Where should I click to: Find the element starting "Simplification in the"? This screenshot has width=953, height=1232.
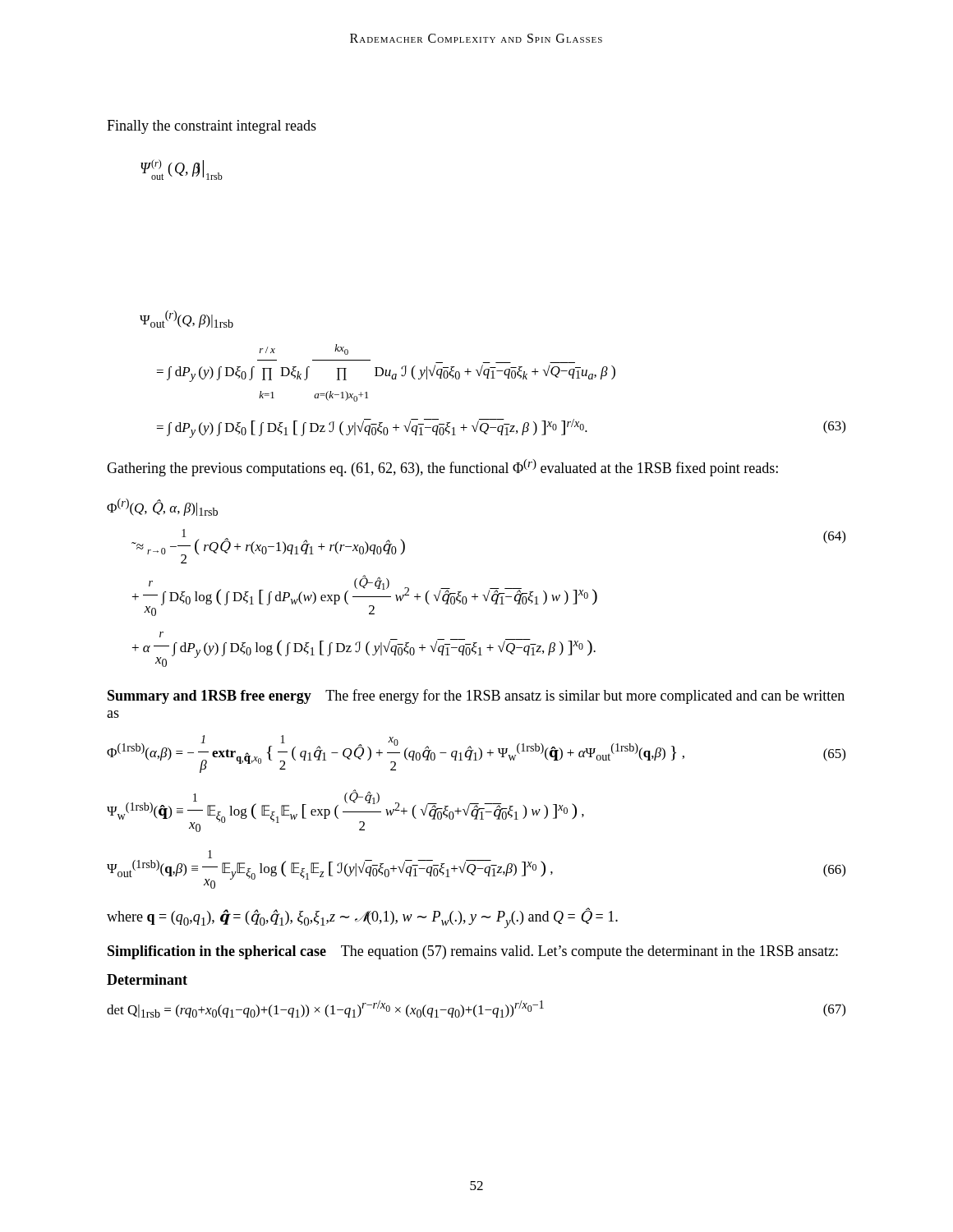(x=473, y=951)
